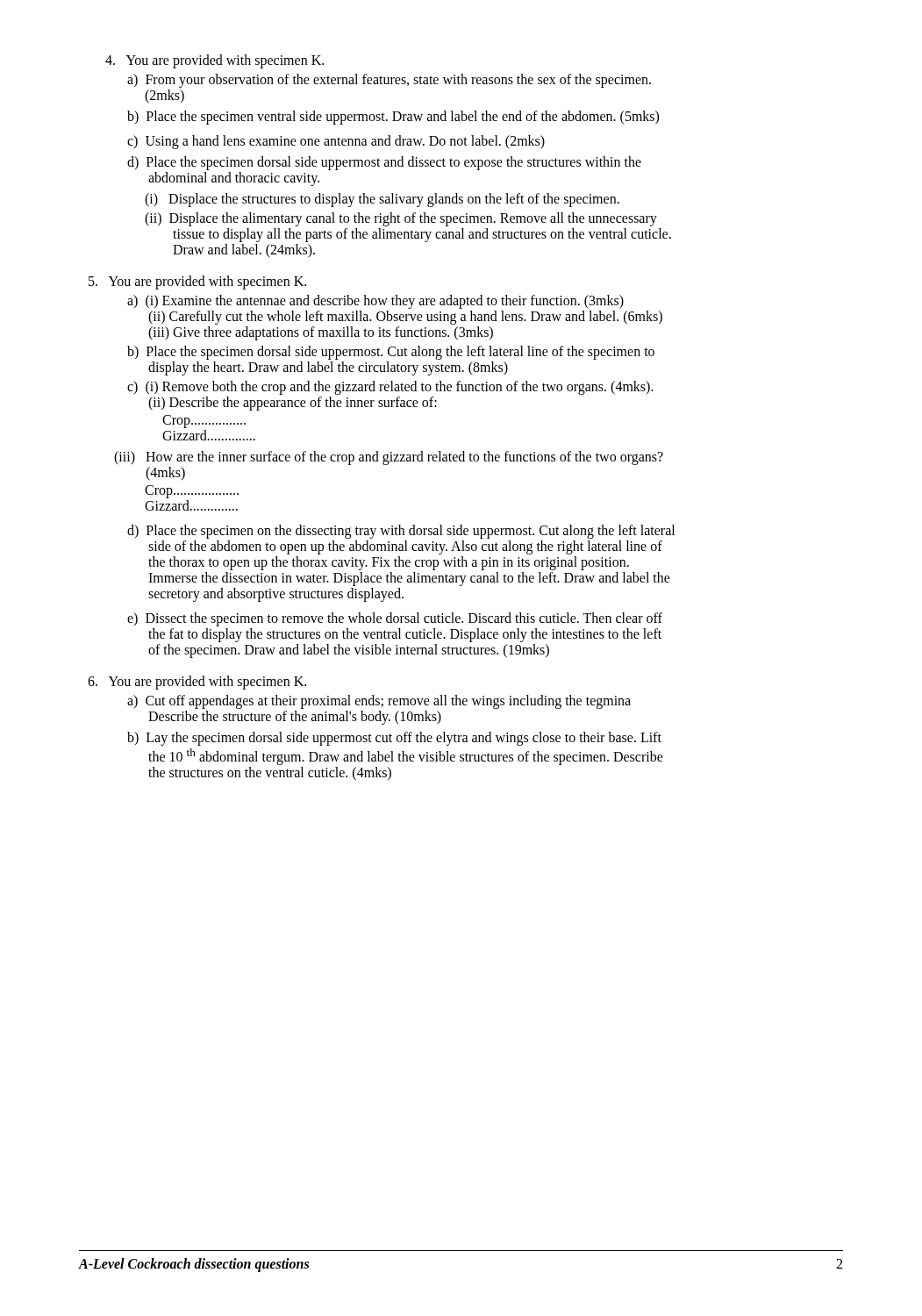922x1316 pixels.
Task: Where is the passage that starts "c) (i) Remove both"?
Action: click(391, 394)
